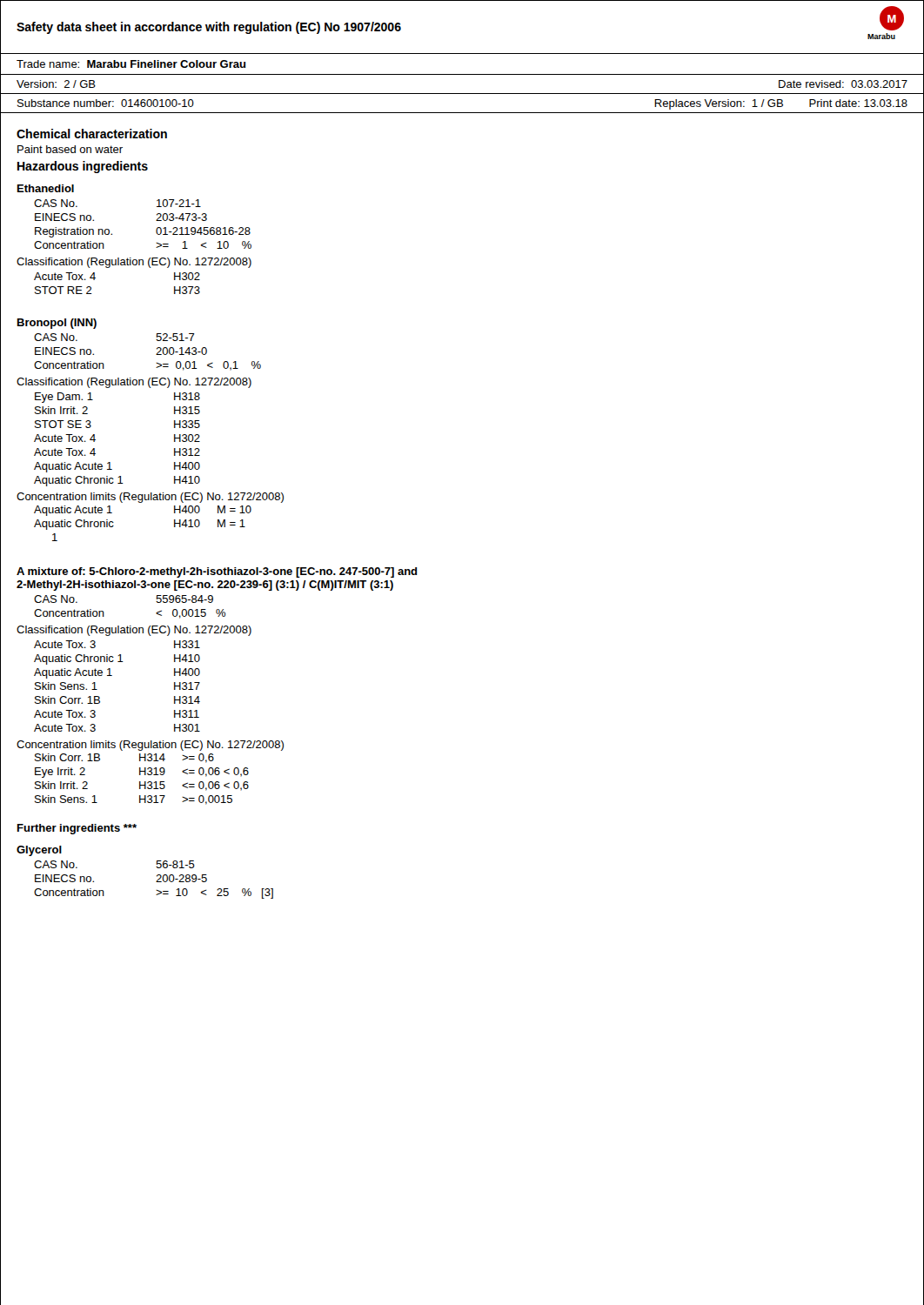The height and width of the screenshot is (1305, 924).
Task: Point to the element starting "Glycerol CAS No.56-81-5"
Action: click(x=39, y=851)
